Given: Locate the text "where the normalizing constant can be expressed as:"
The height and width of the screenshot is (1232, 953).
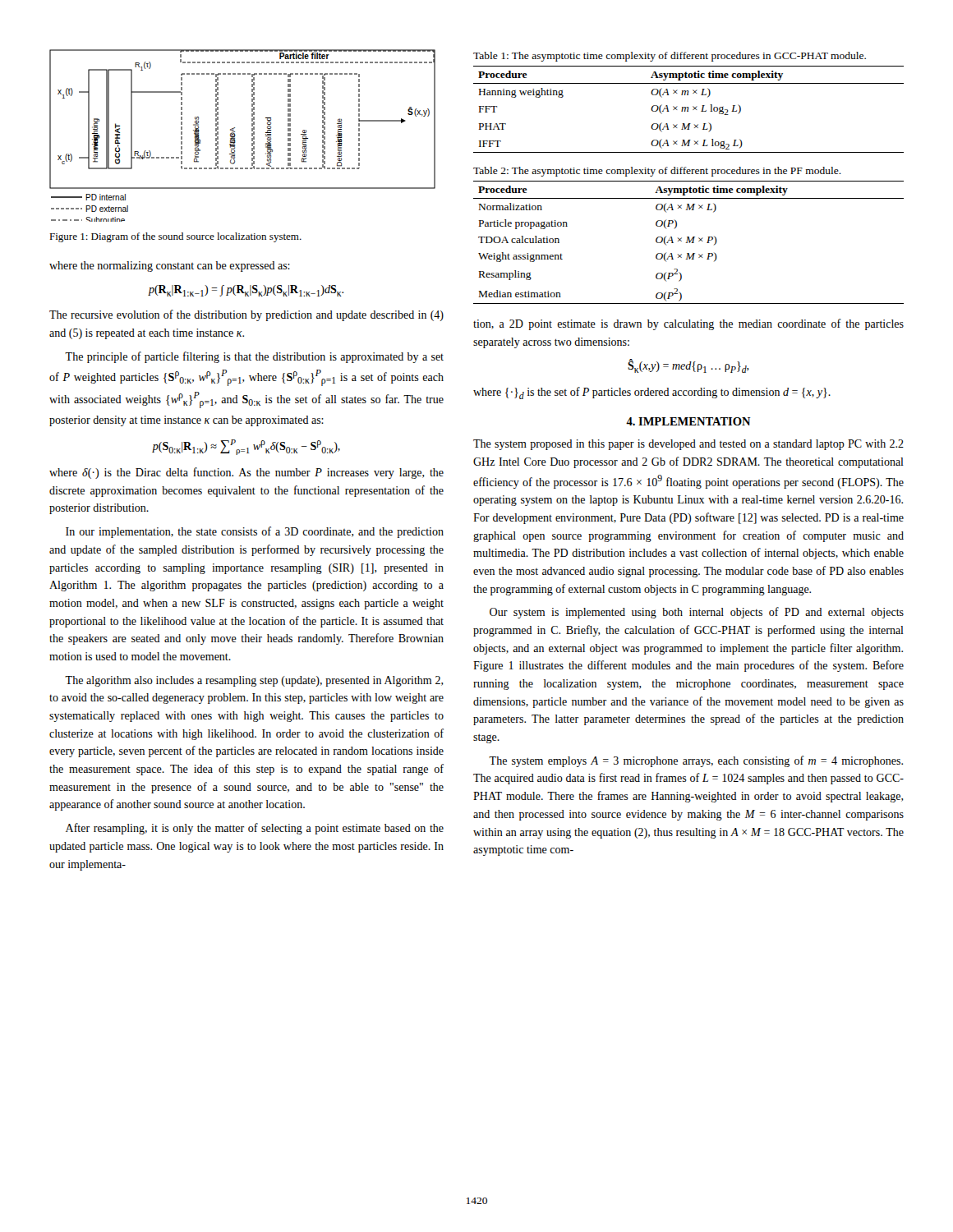Looking at the screenshot, I should point(246,266).
